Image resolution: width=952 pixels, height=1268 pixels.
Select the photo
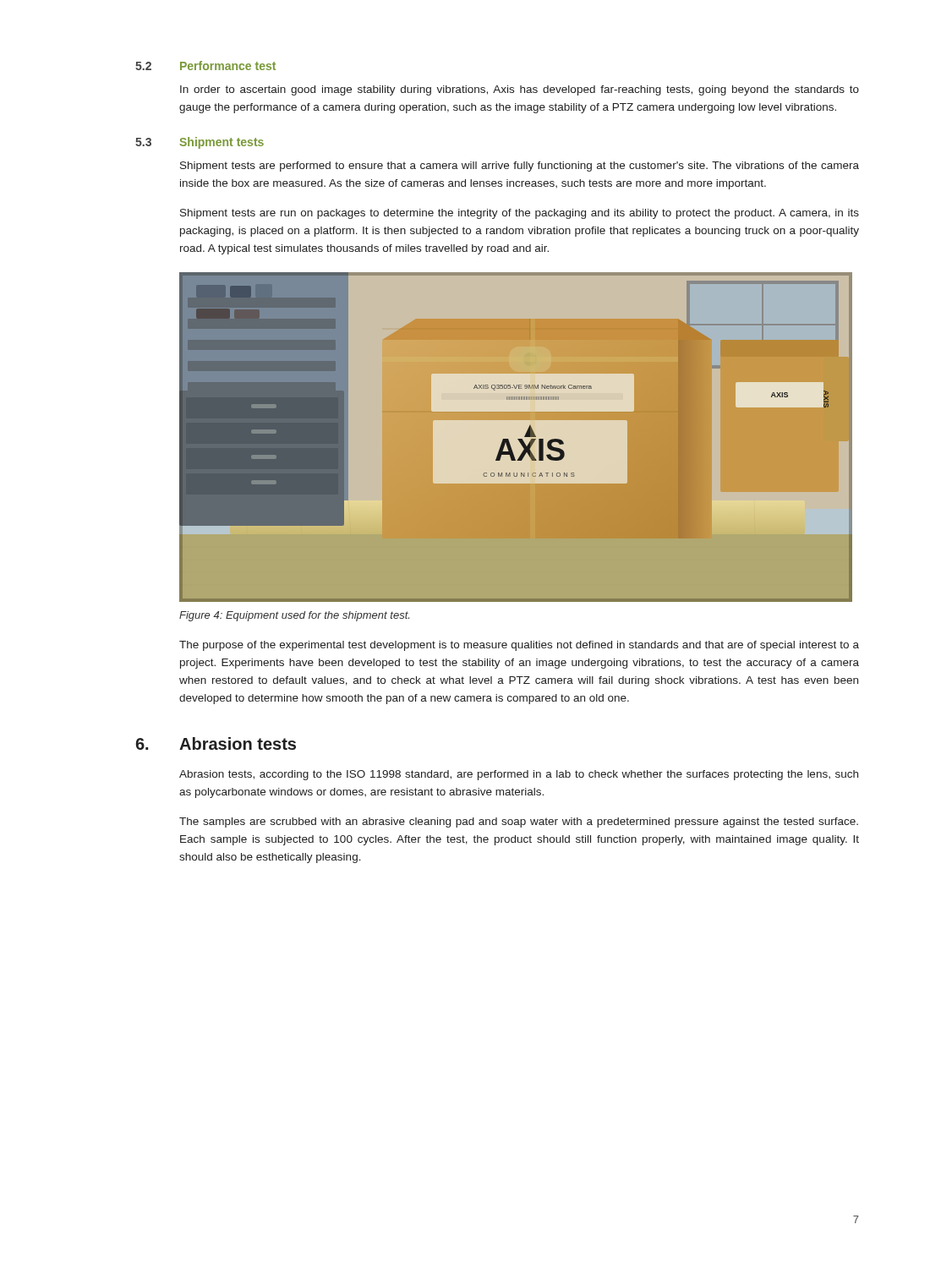(x=519, y=437)
